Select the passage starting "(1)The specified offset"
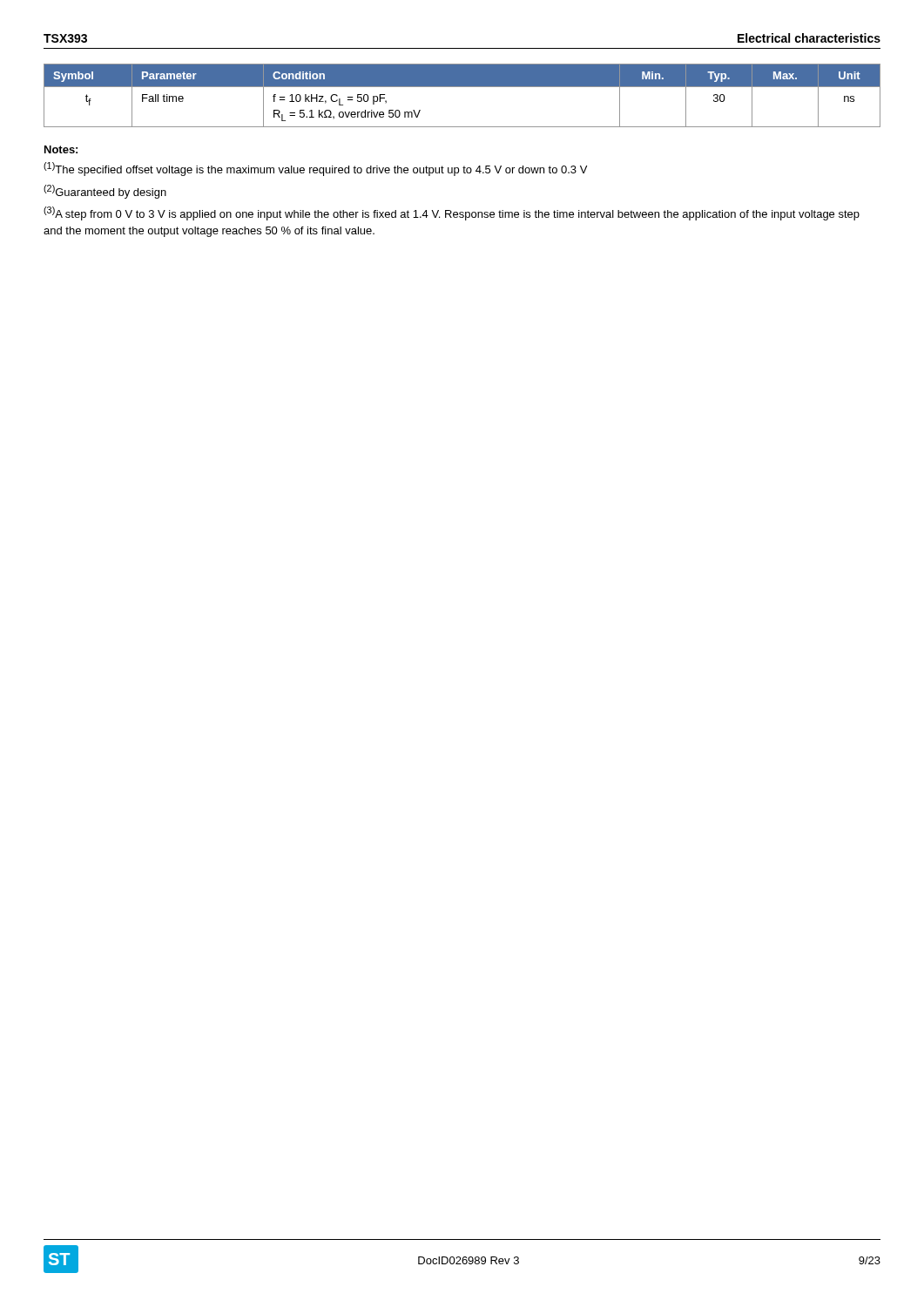This screenshot has height=1307, width=924. (x=315, y=168)
